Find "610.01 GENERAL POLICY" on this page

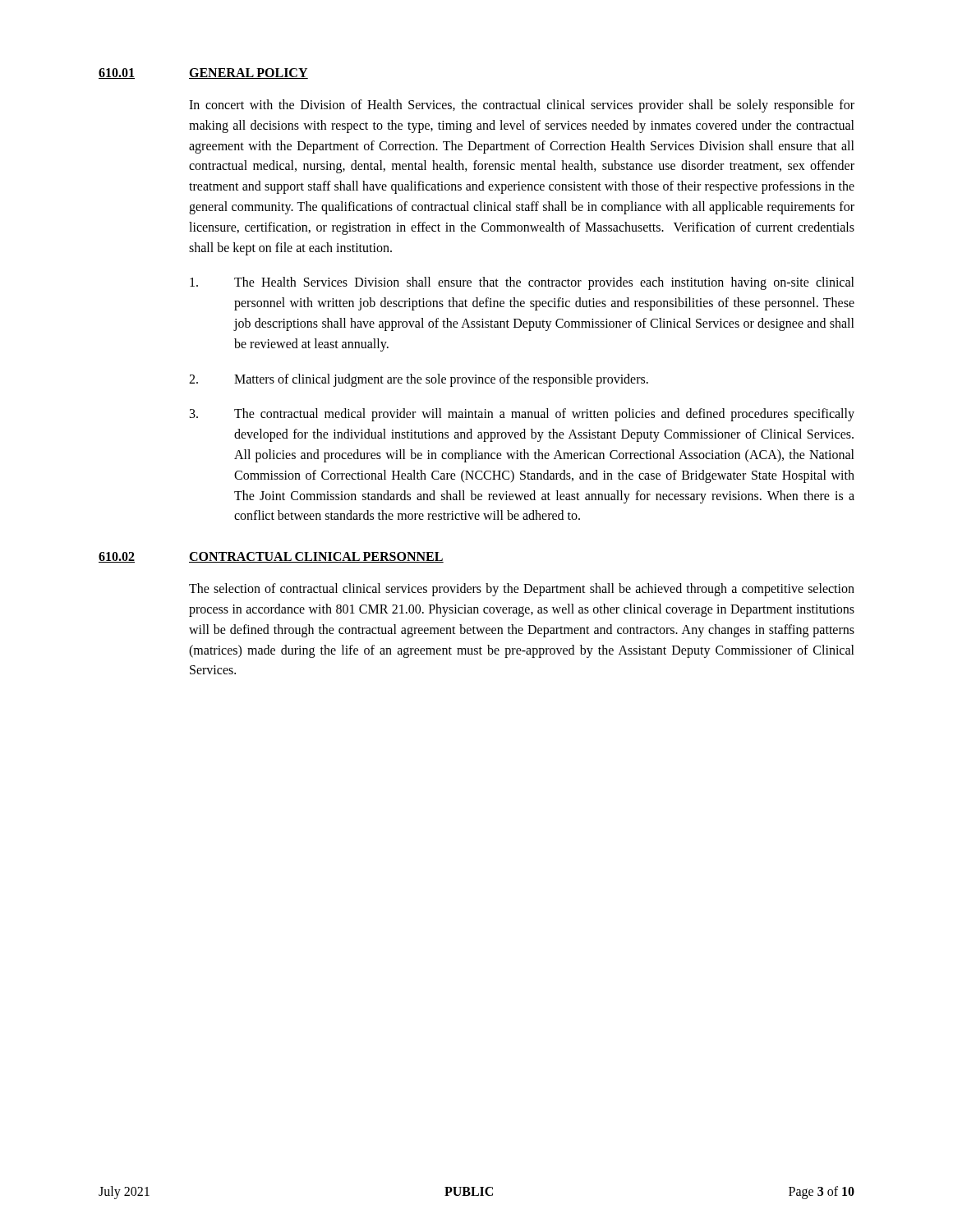[203, 73]
